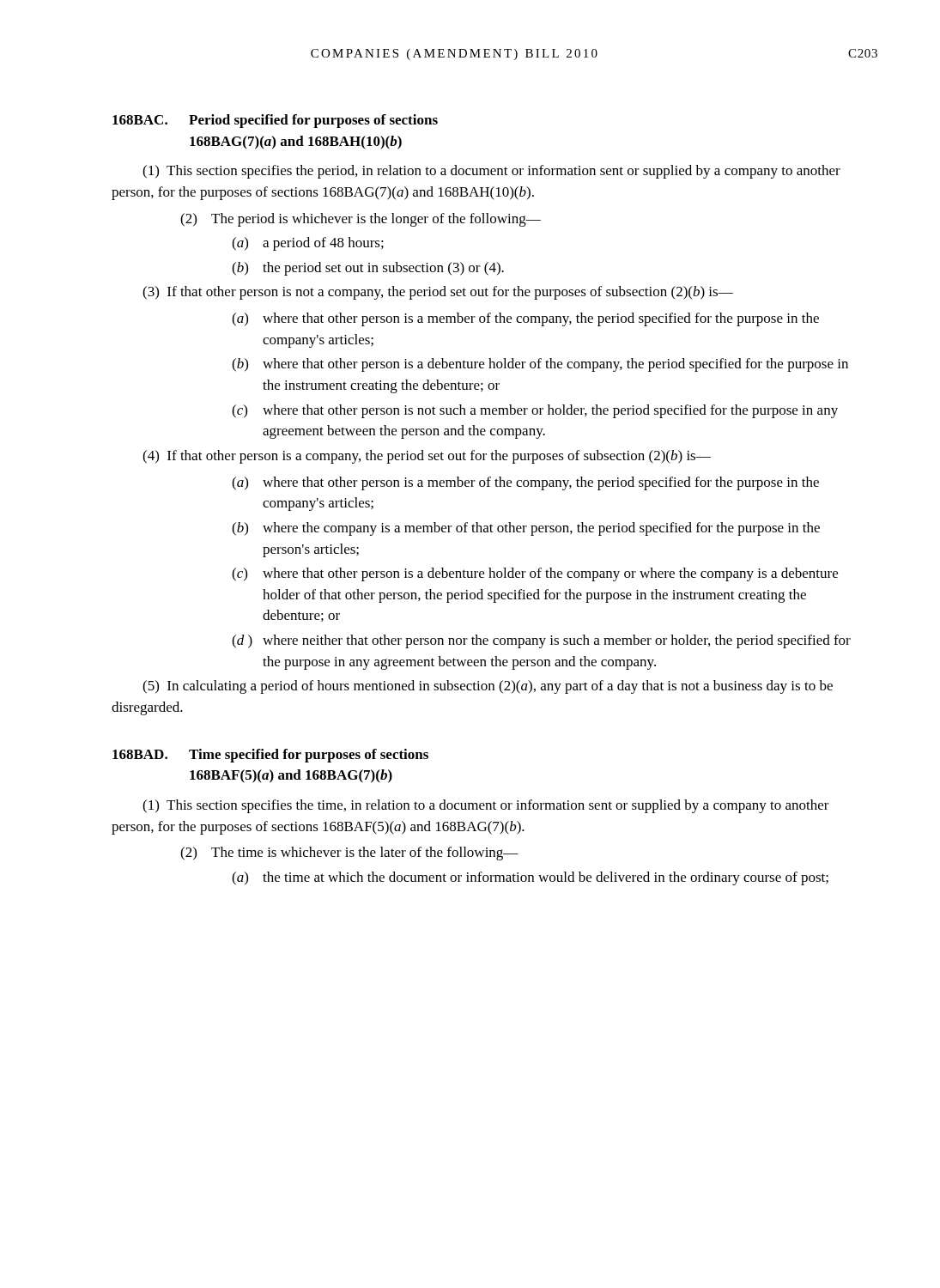Find the text block containing "(5) In calculating"

472,696
